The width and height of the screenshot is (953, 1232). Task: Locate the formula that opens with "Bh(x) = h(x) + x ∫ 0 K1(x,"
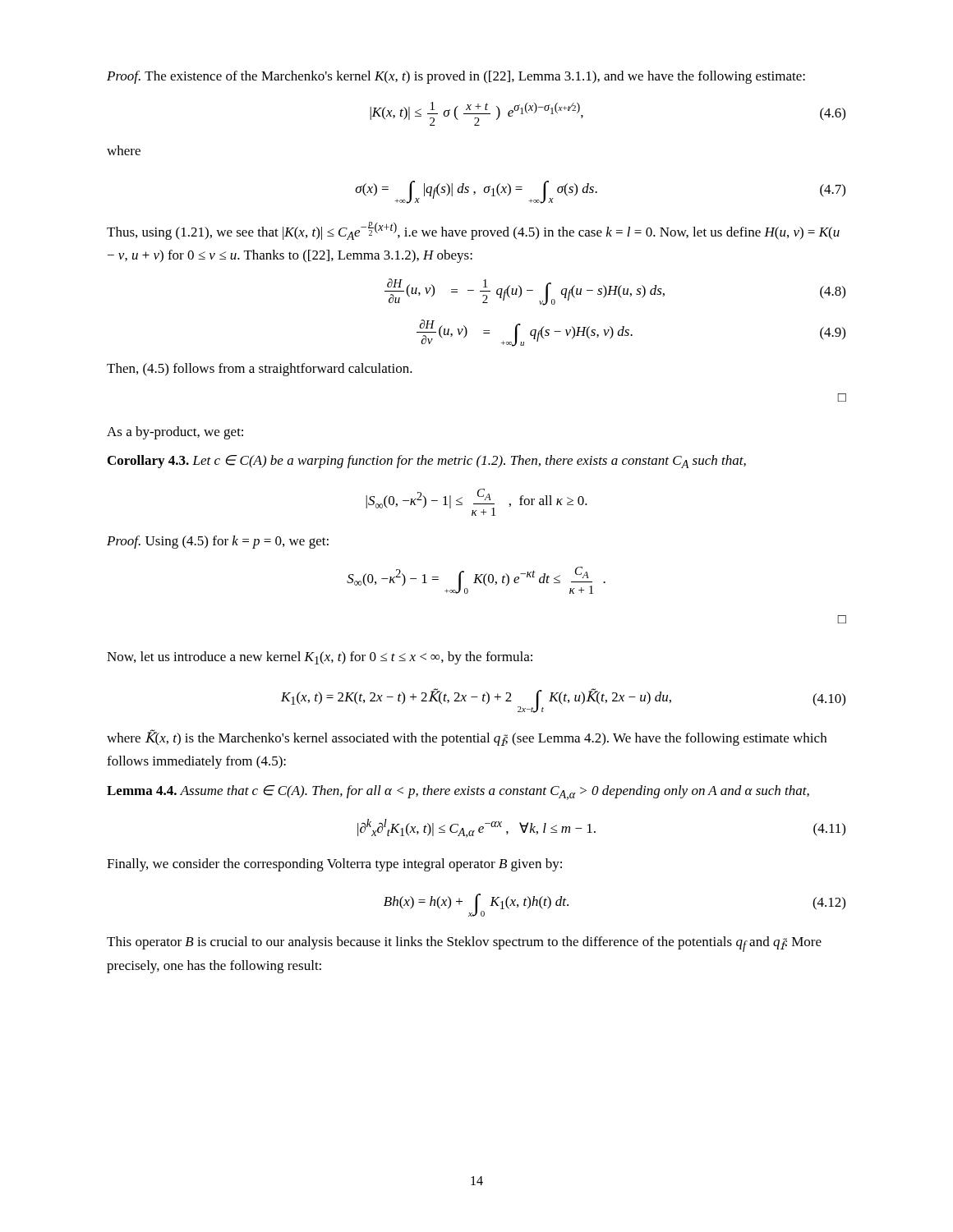[476, 905]
